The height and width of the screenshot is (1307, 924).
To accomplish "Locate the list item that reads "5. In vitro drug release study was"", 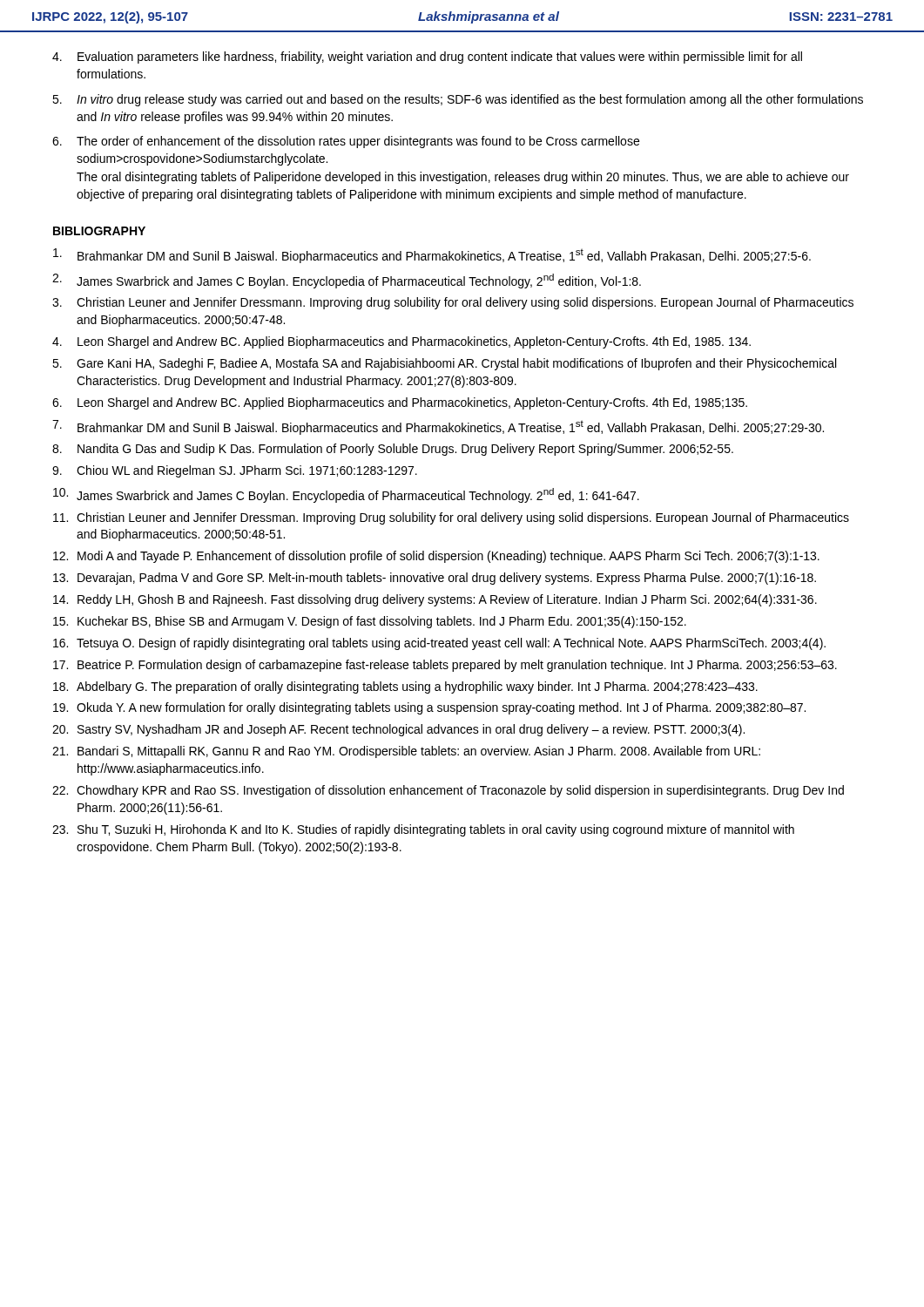I will [x=462, y=108].
